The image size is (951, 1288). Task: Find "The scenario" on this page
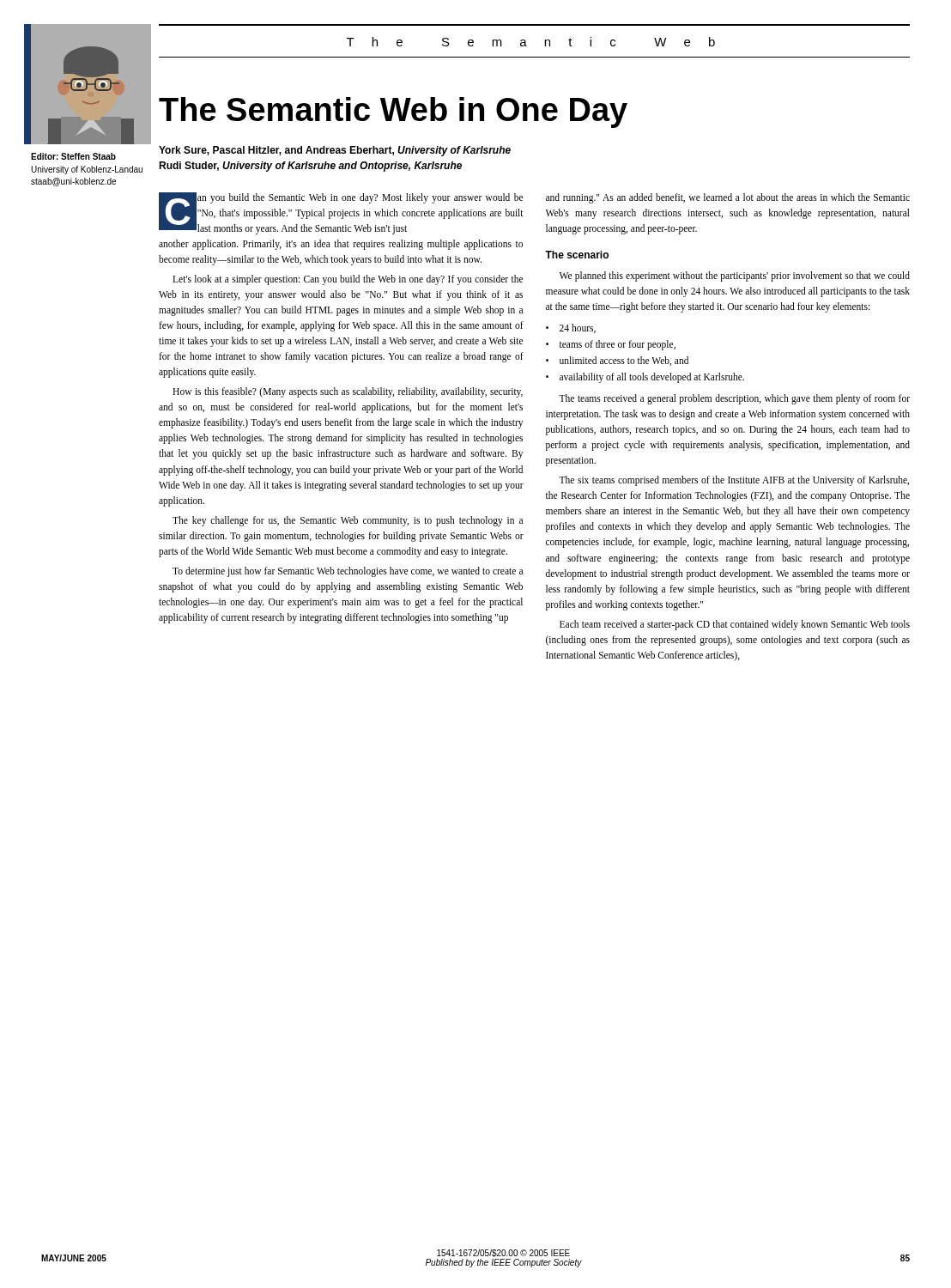pos(577,255)
